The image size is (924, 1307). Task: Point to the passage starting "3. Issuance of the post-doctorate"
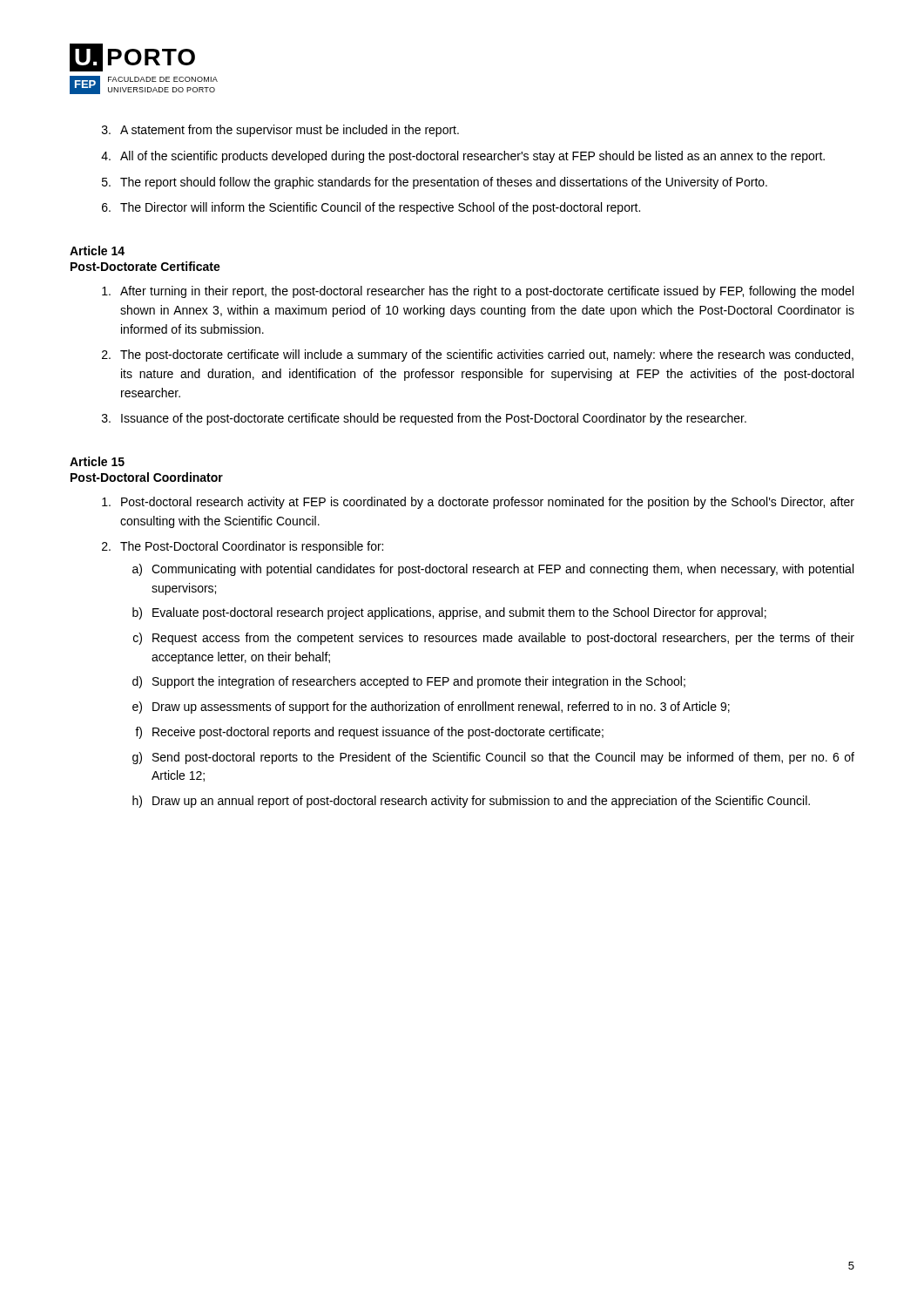coord(471,419)
